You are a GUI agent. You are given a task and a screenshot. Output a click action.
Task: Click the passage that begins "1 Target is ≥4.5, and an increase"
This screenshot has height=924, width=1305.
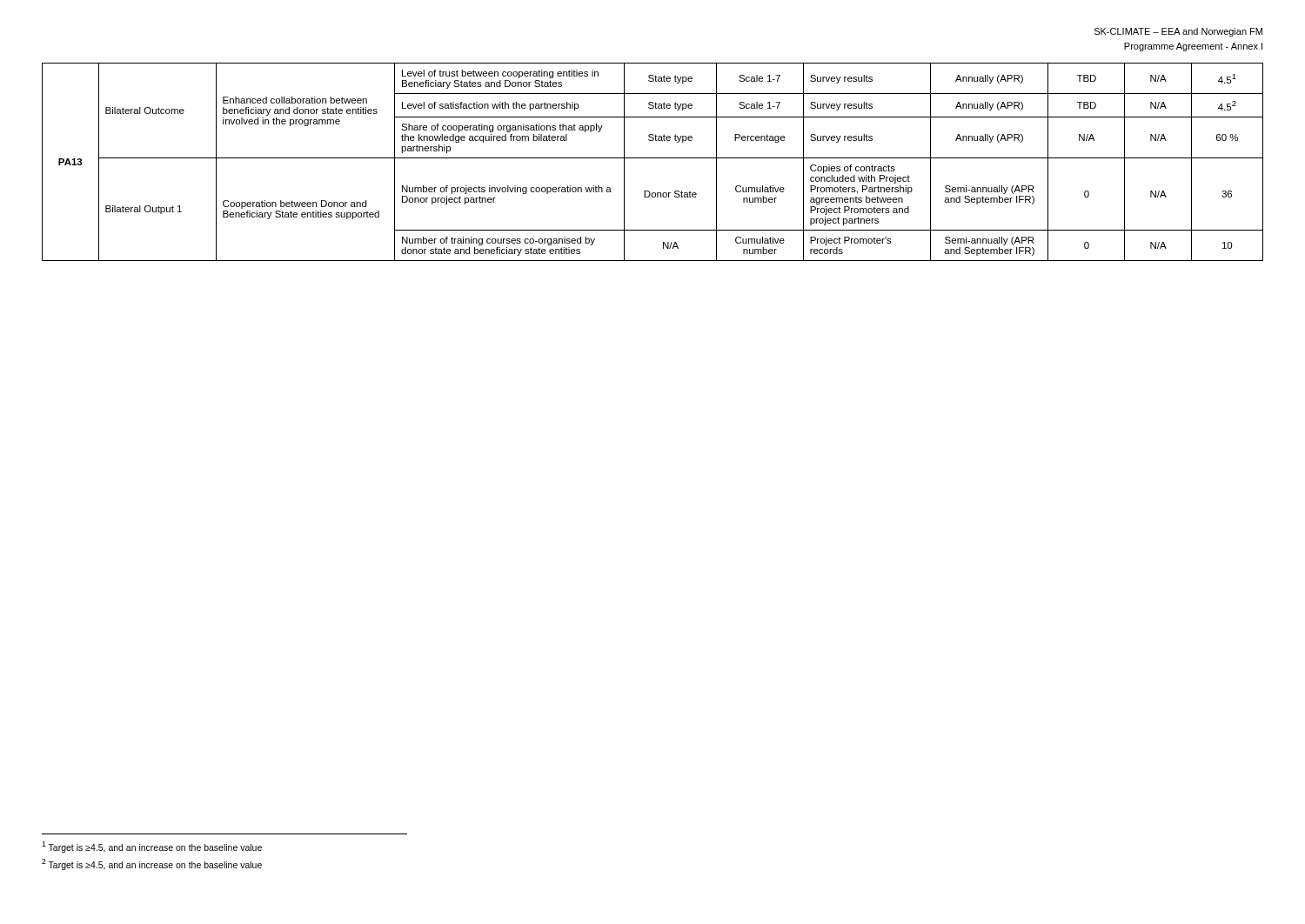(x=152, y=855)
